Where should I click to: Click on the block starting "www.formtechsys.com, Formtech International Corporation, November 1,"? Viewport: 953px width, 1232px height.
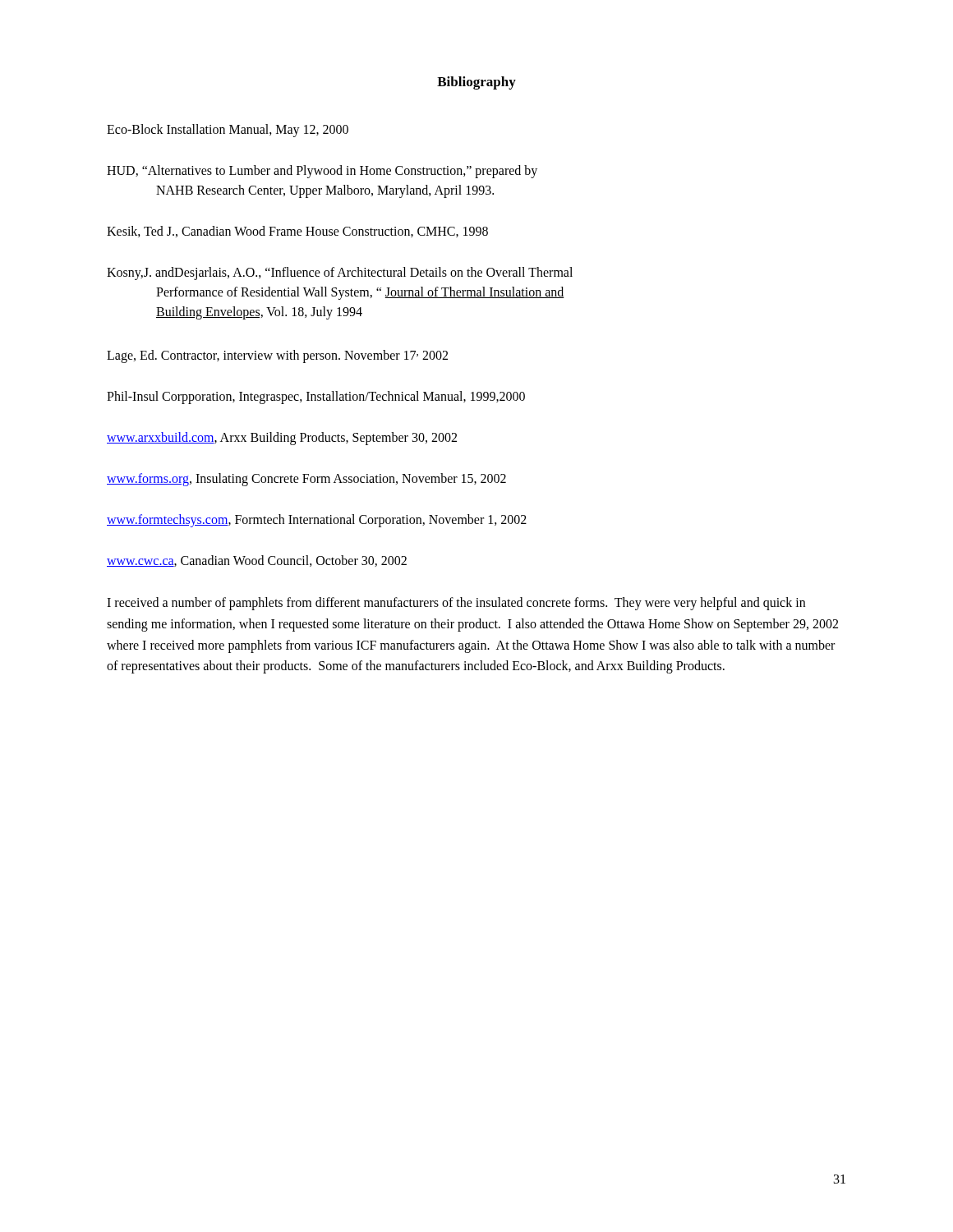(x=317, y=520)
